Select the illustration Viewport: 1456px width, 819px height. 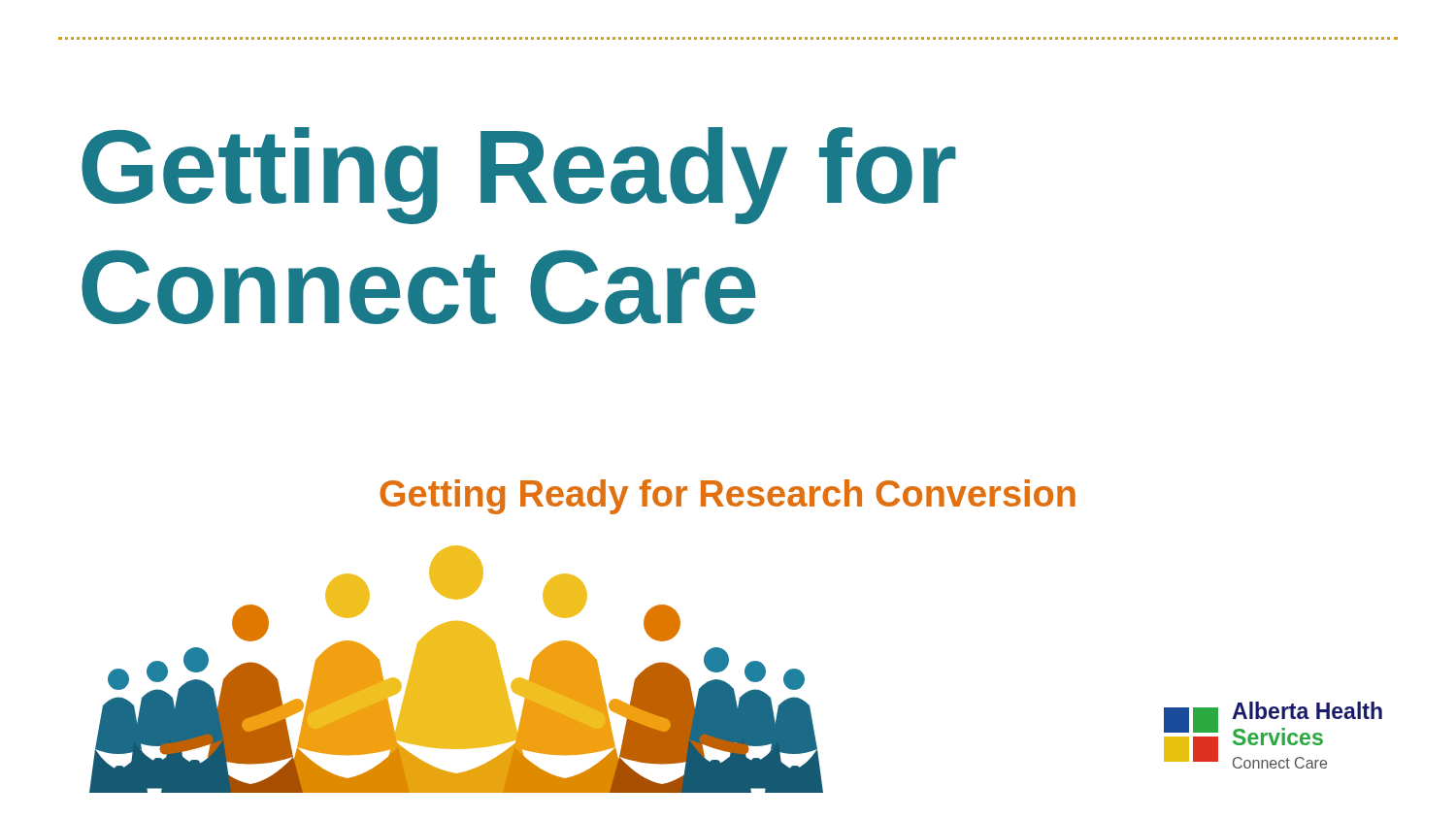coord(456,664)
